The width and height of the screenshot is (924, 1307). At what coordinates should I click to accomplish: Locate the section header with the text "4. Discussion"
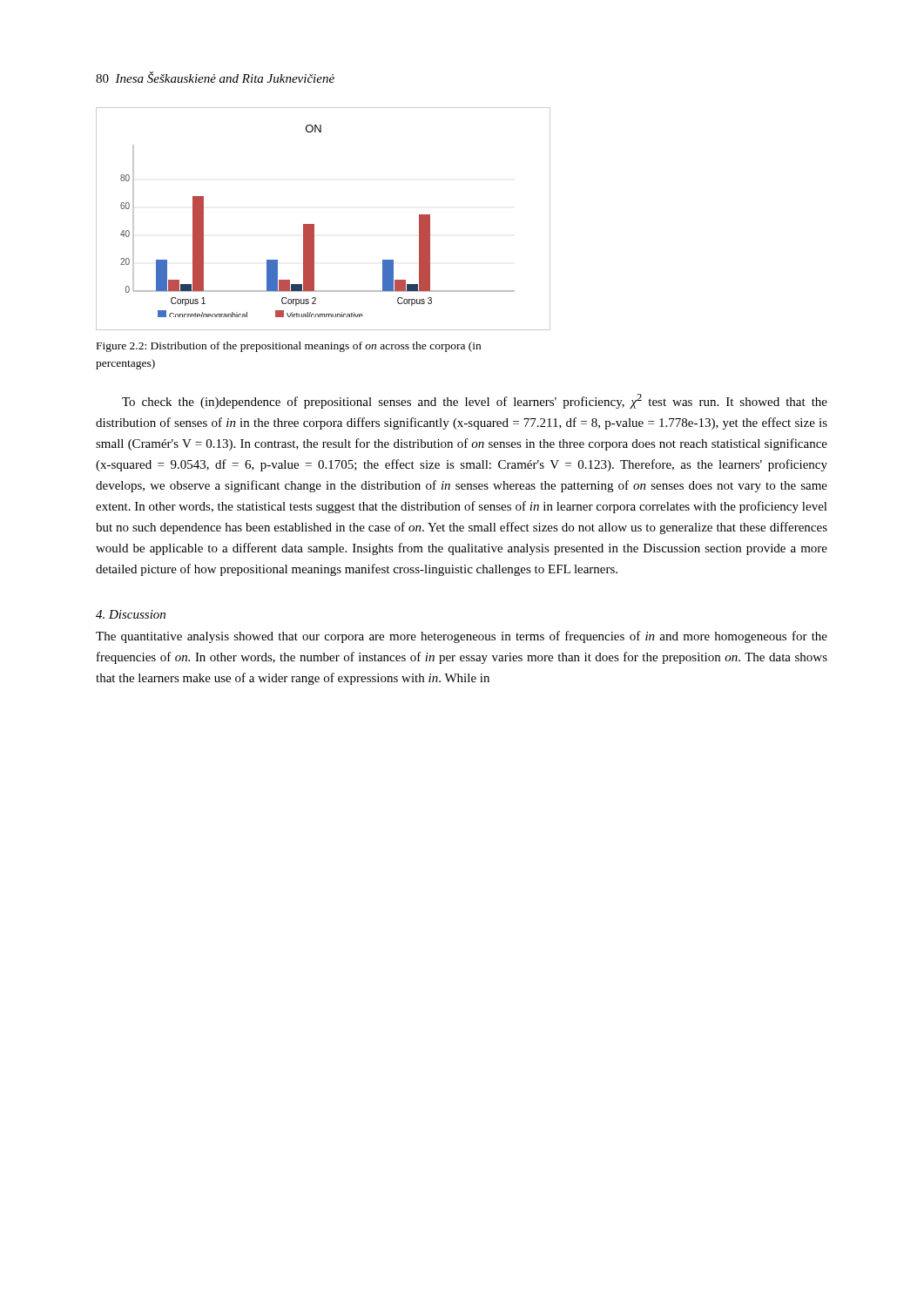131,614
